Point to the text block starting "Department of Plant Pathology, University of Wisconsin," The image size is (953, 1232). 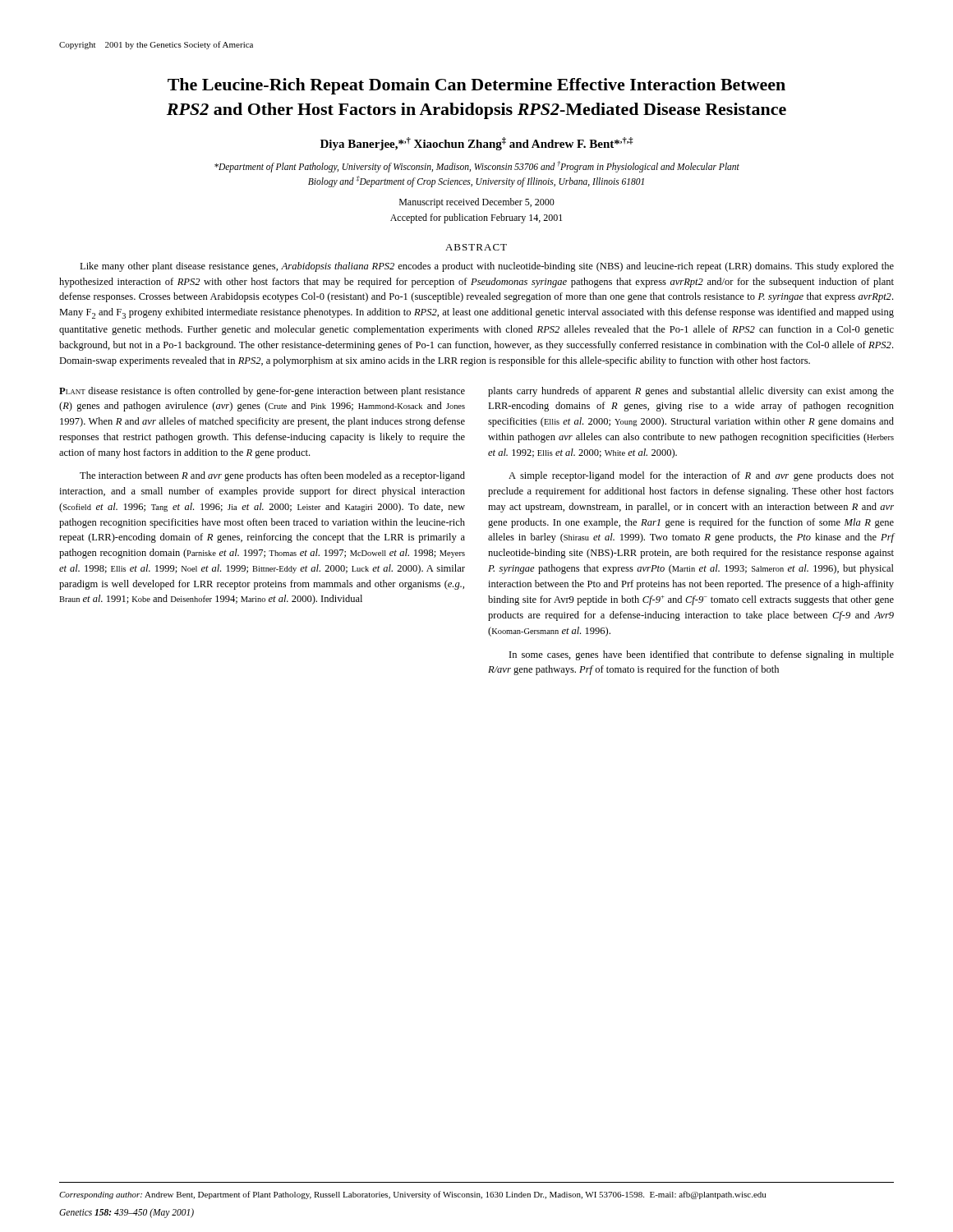(476, 174)
